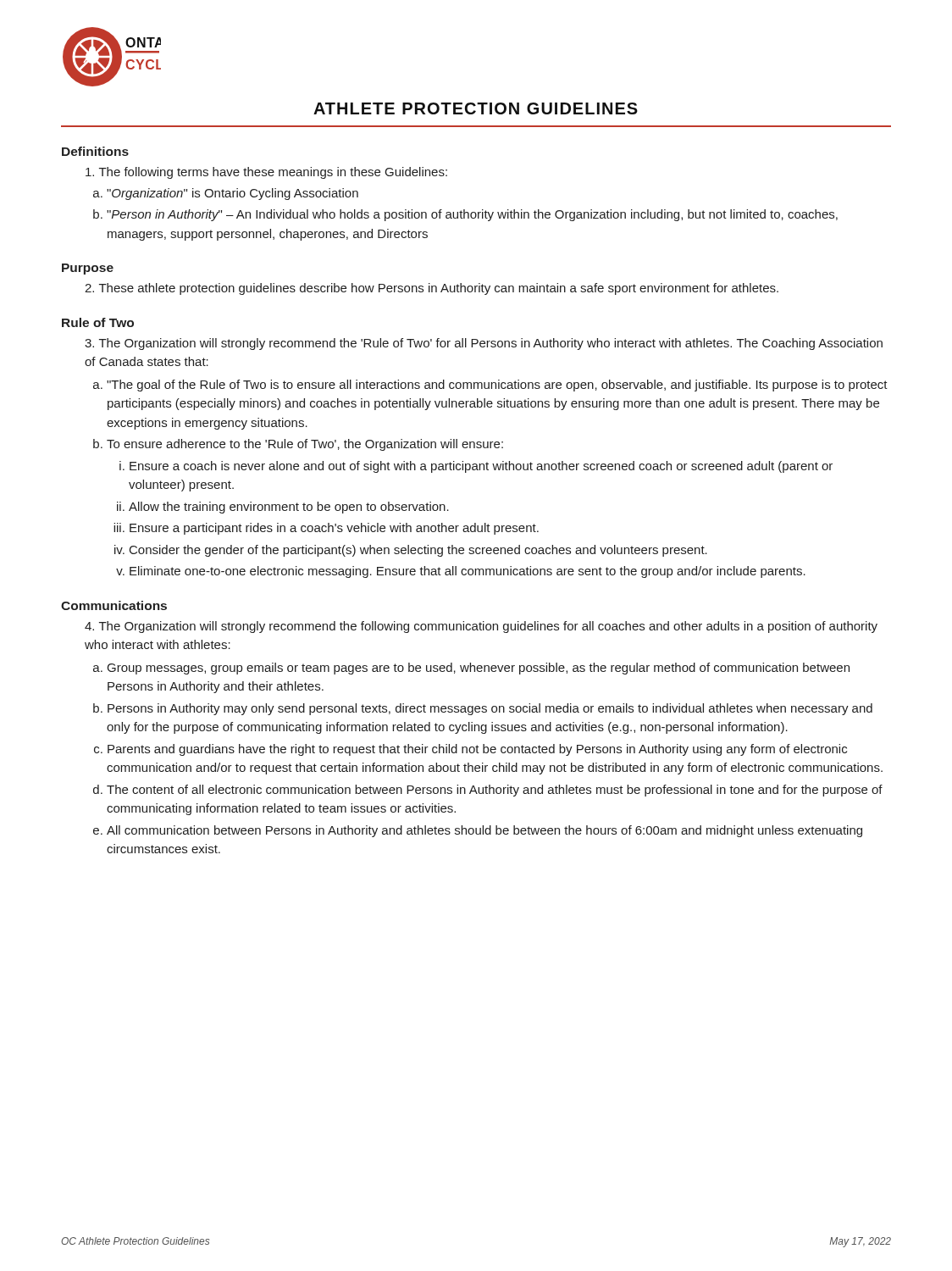Select the list item containing "2. These athlete protection guidelines describe how"
The image size is (952, 1271).
tap(432, 288)
